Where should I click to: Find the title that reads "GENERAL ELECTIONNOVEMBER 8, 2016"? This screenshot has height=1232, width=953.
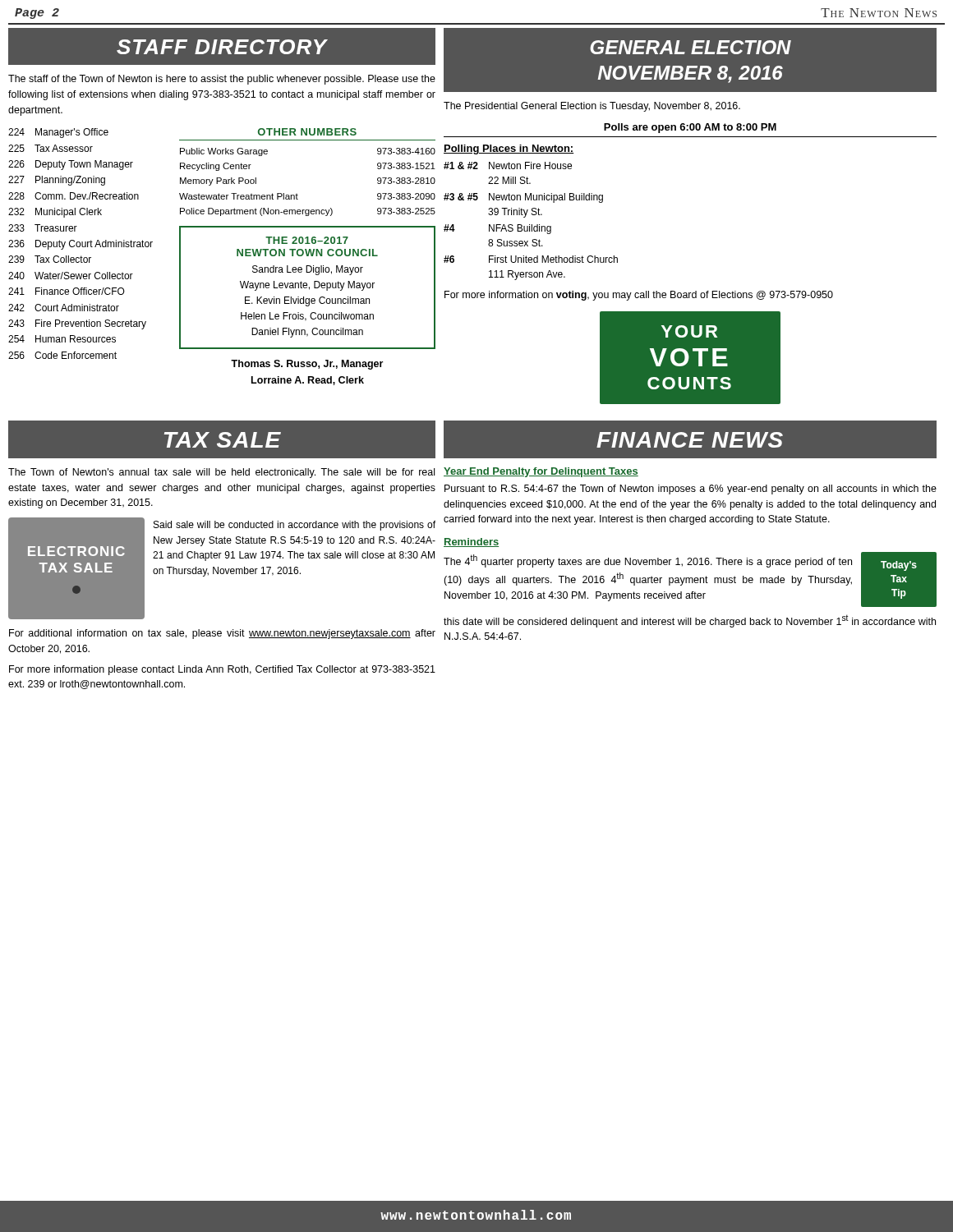coord(690,60)
